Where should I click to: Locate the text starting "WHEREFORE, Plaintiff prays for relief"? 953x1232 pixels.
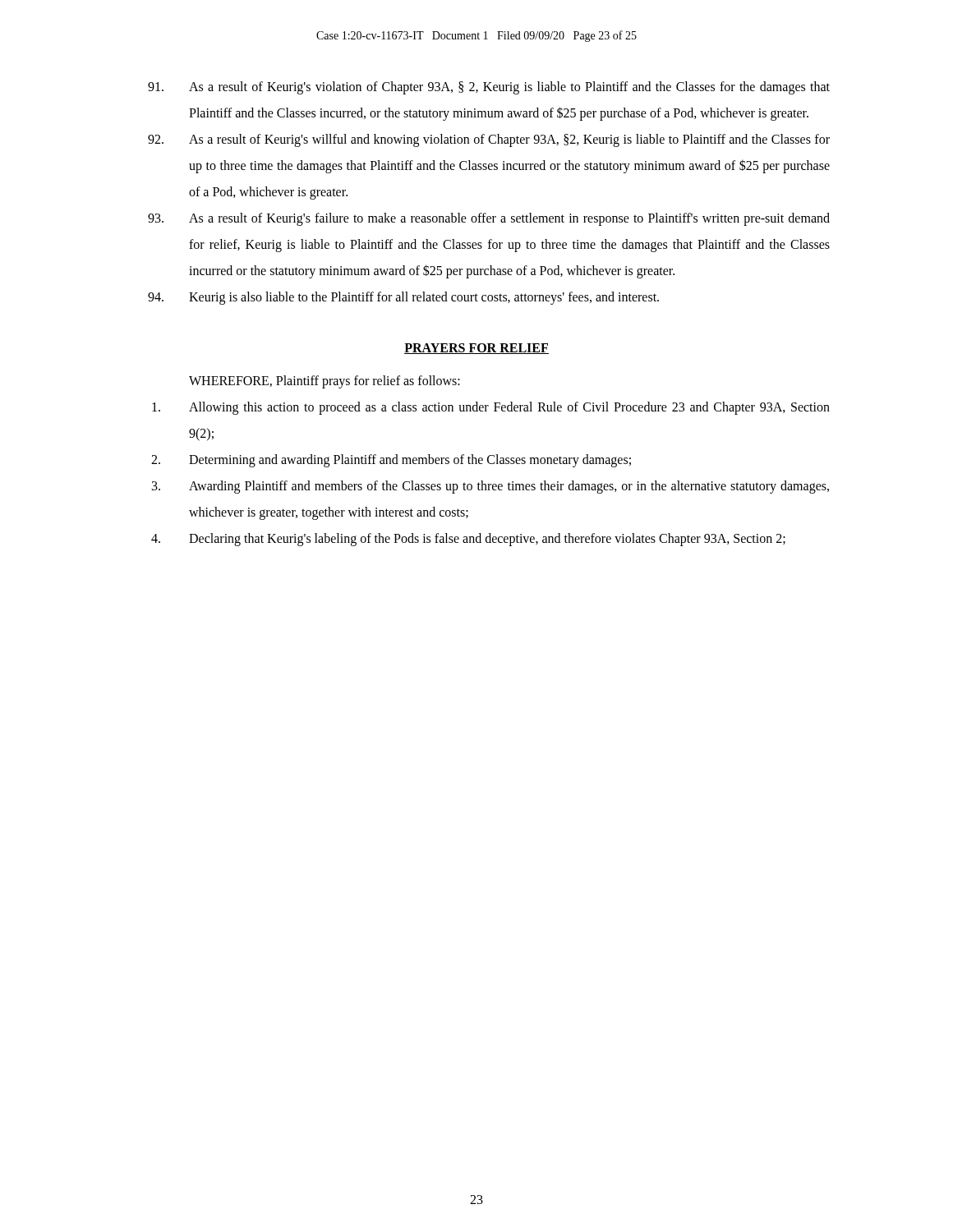coord(325,381)
